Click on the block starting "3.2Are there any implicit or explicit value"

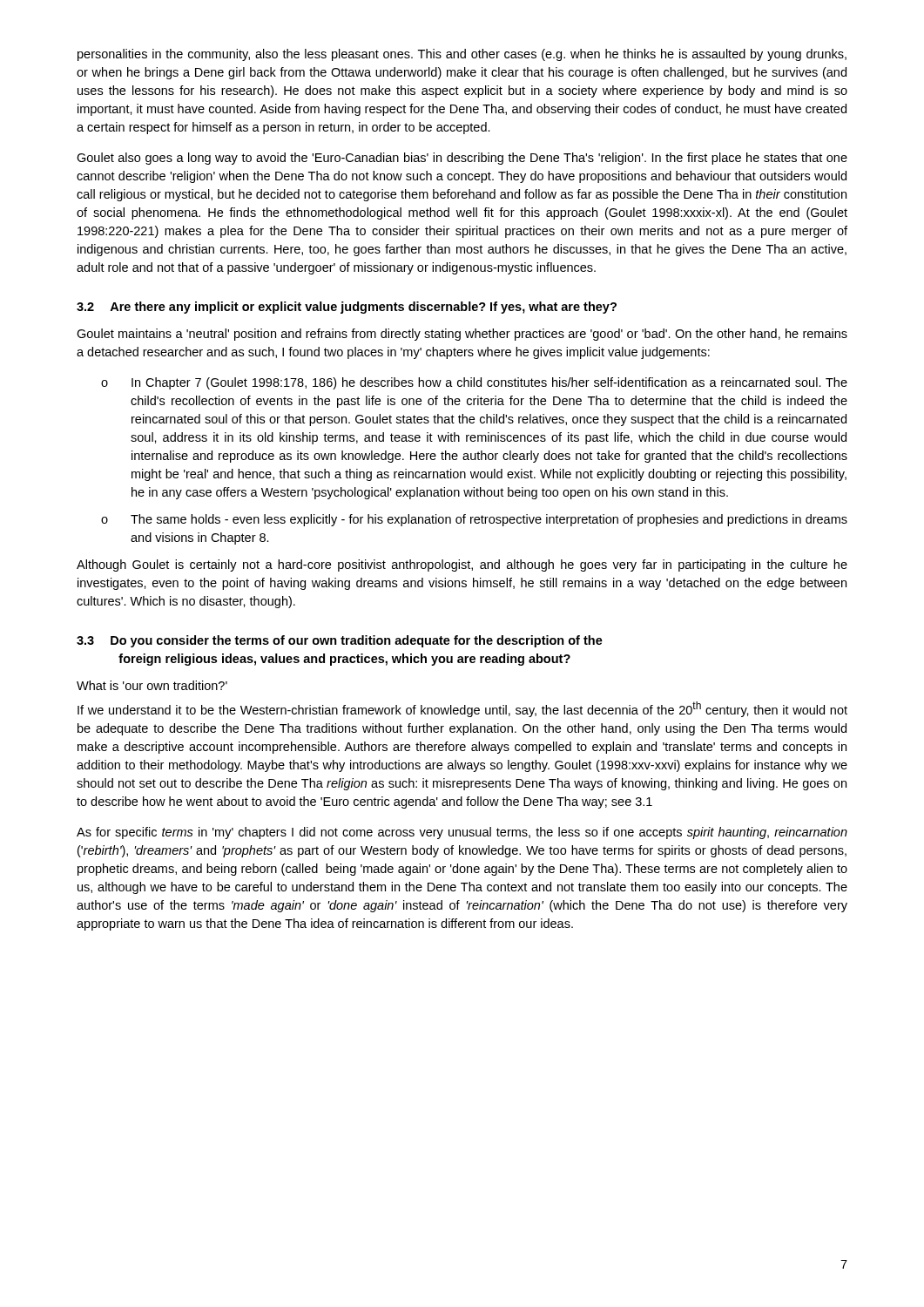(x=347, y=307)
